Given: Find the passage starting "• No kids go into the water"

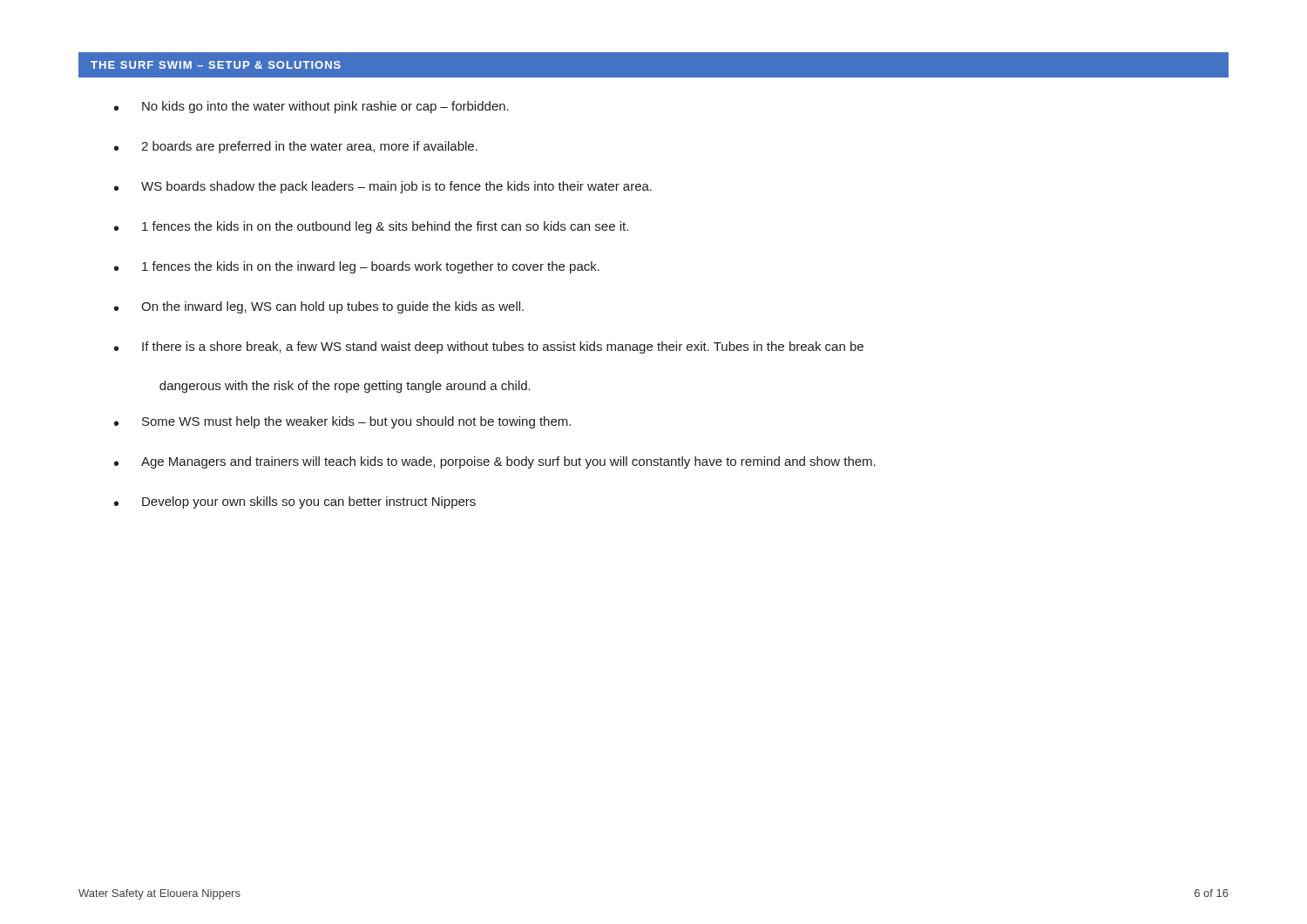Looking at the screenshot, I should tap(312, 107).
